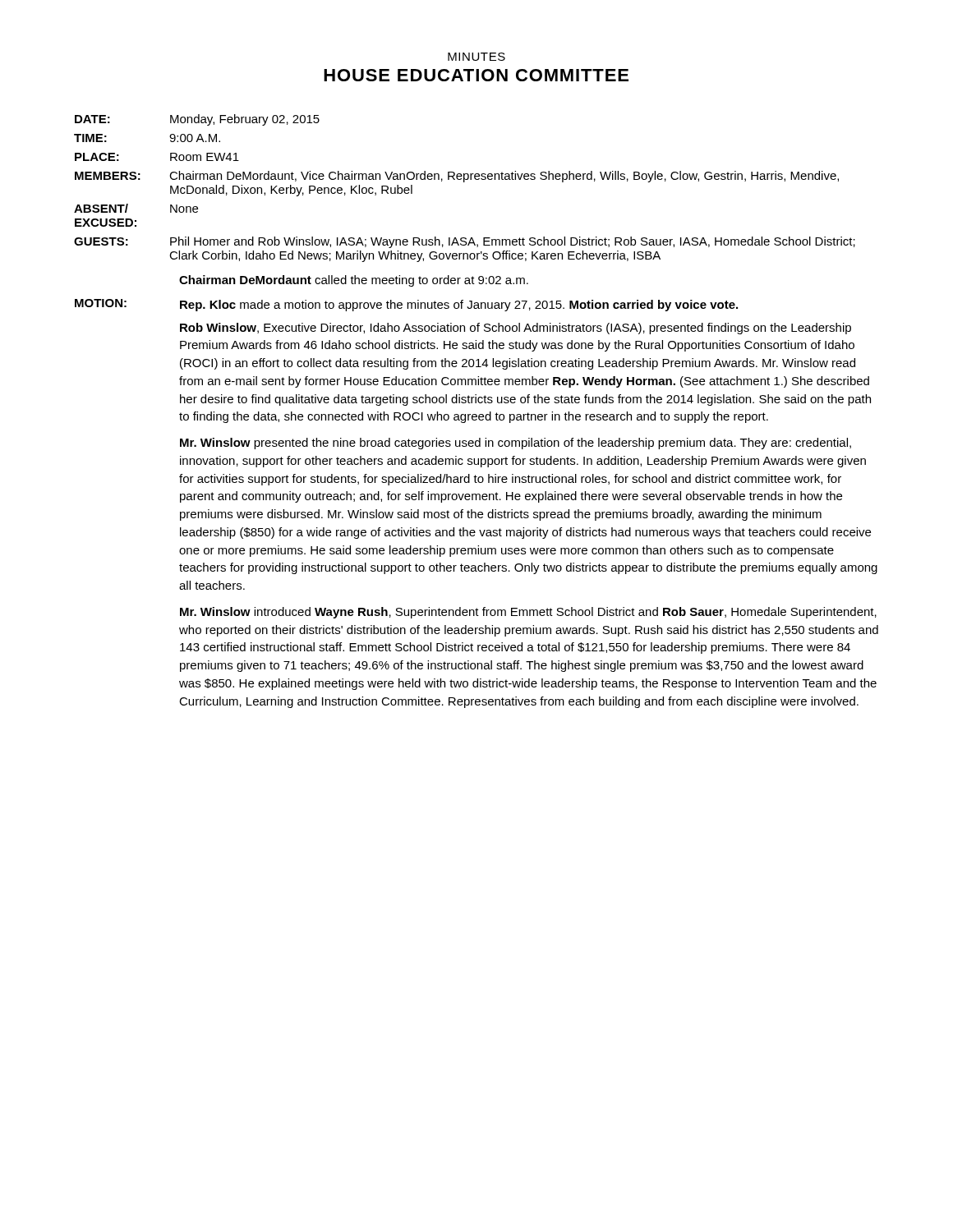Where is the passage that starts "Mr. Winslow introduced Wayne Rush, Superintendent"?
The height and width of the screenshot is (1232, 953).
coord(529,656)
